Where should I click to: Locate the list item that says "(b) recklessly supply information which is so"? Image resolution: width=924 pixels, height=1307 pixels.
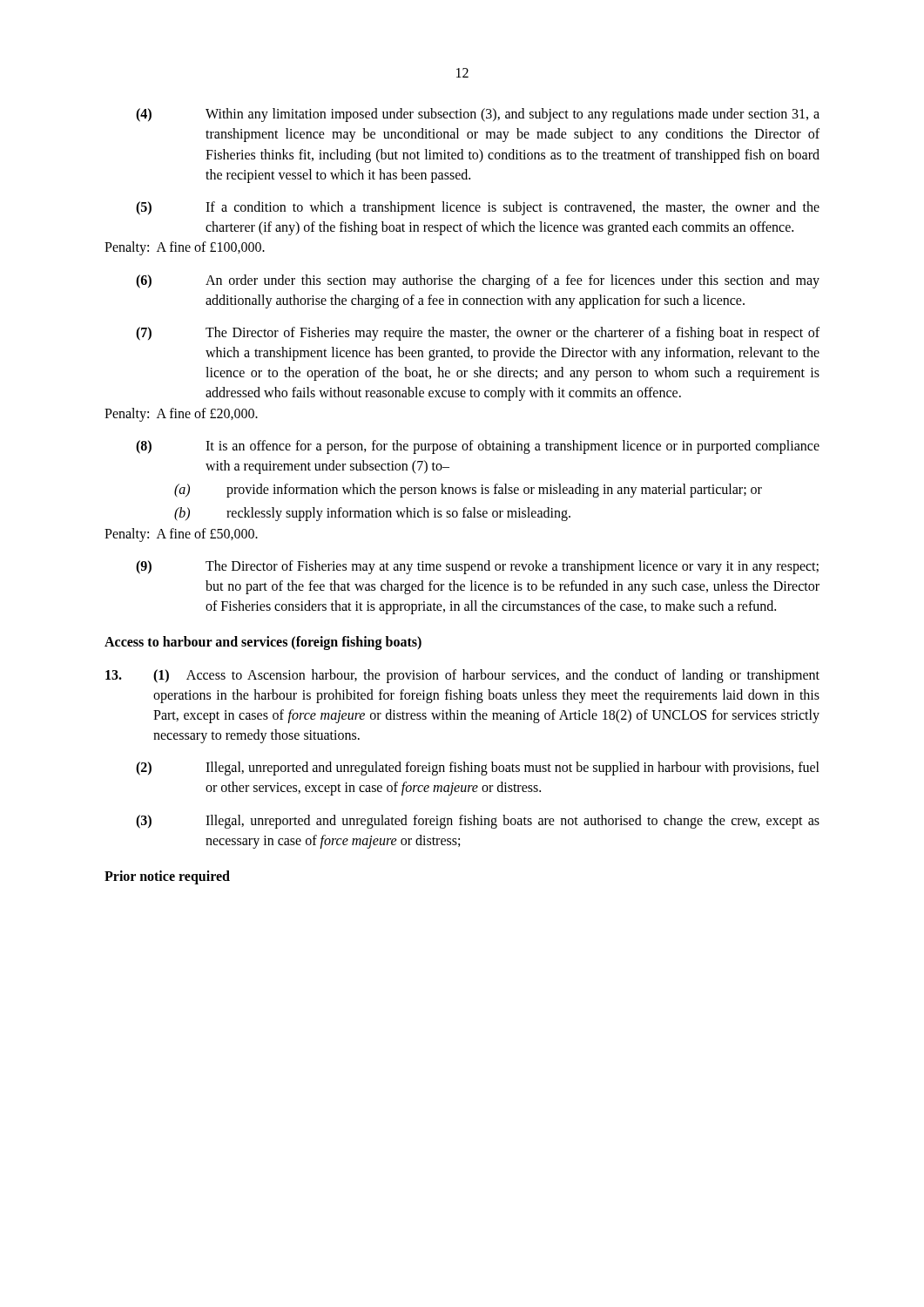point(462,523)
